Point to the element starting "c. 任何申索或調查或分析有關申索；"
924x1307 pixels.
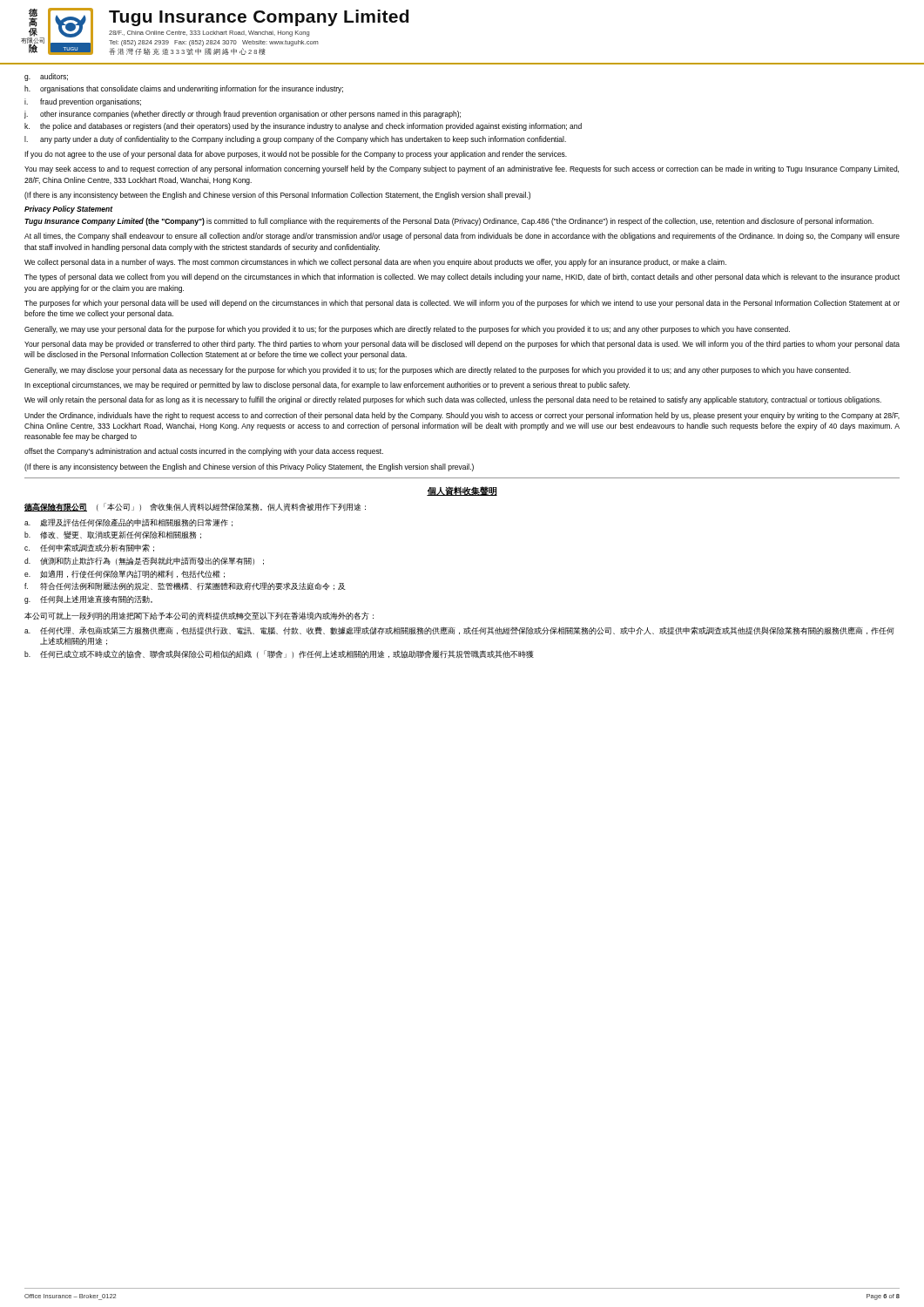coord(91,548)
